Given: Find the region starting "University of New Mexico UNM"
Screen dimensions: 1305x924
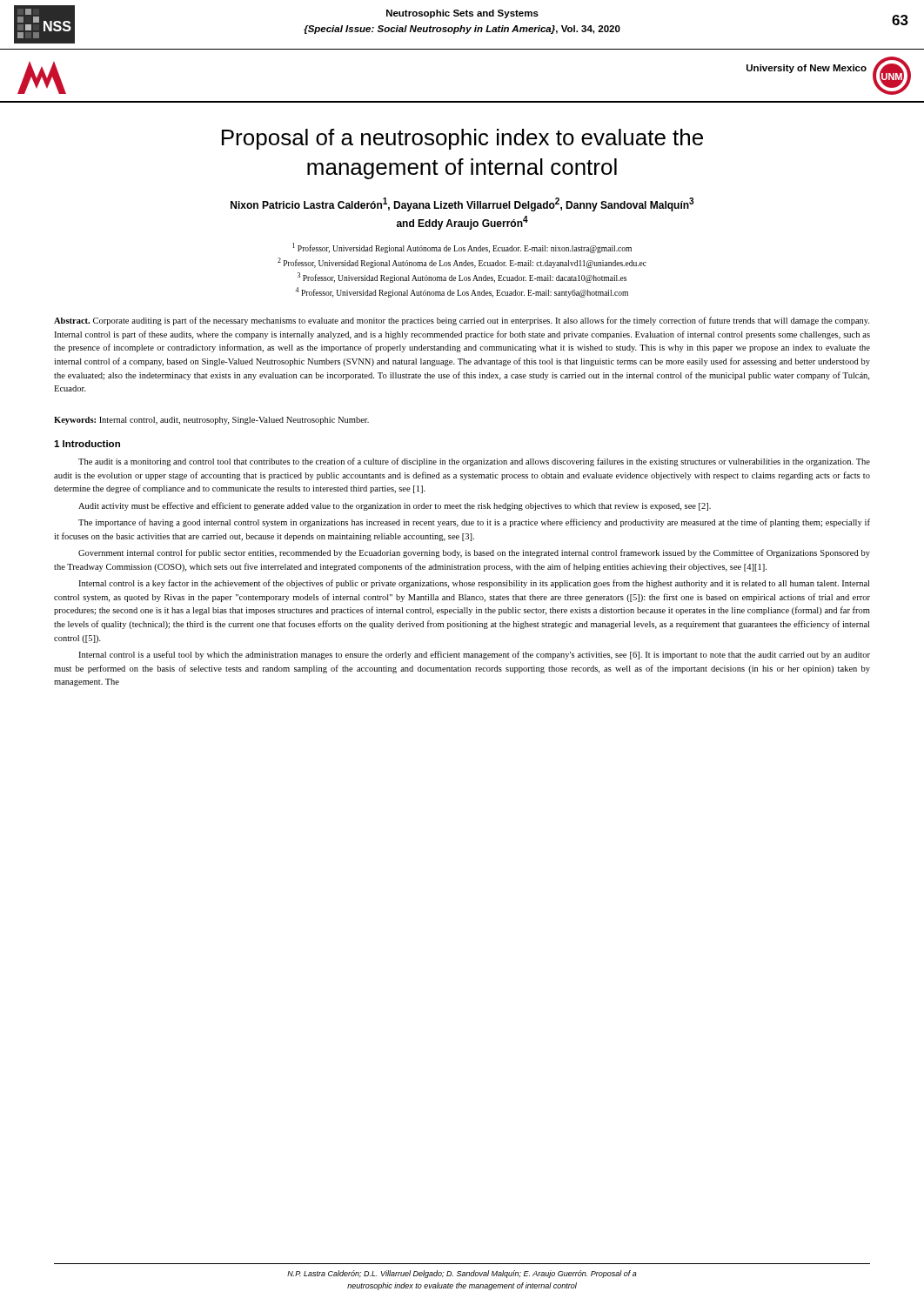Looking at the screenshot, I should 41,75.
